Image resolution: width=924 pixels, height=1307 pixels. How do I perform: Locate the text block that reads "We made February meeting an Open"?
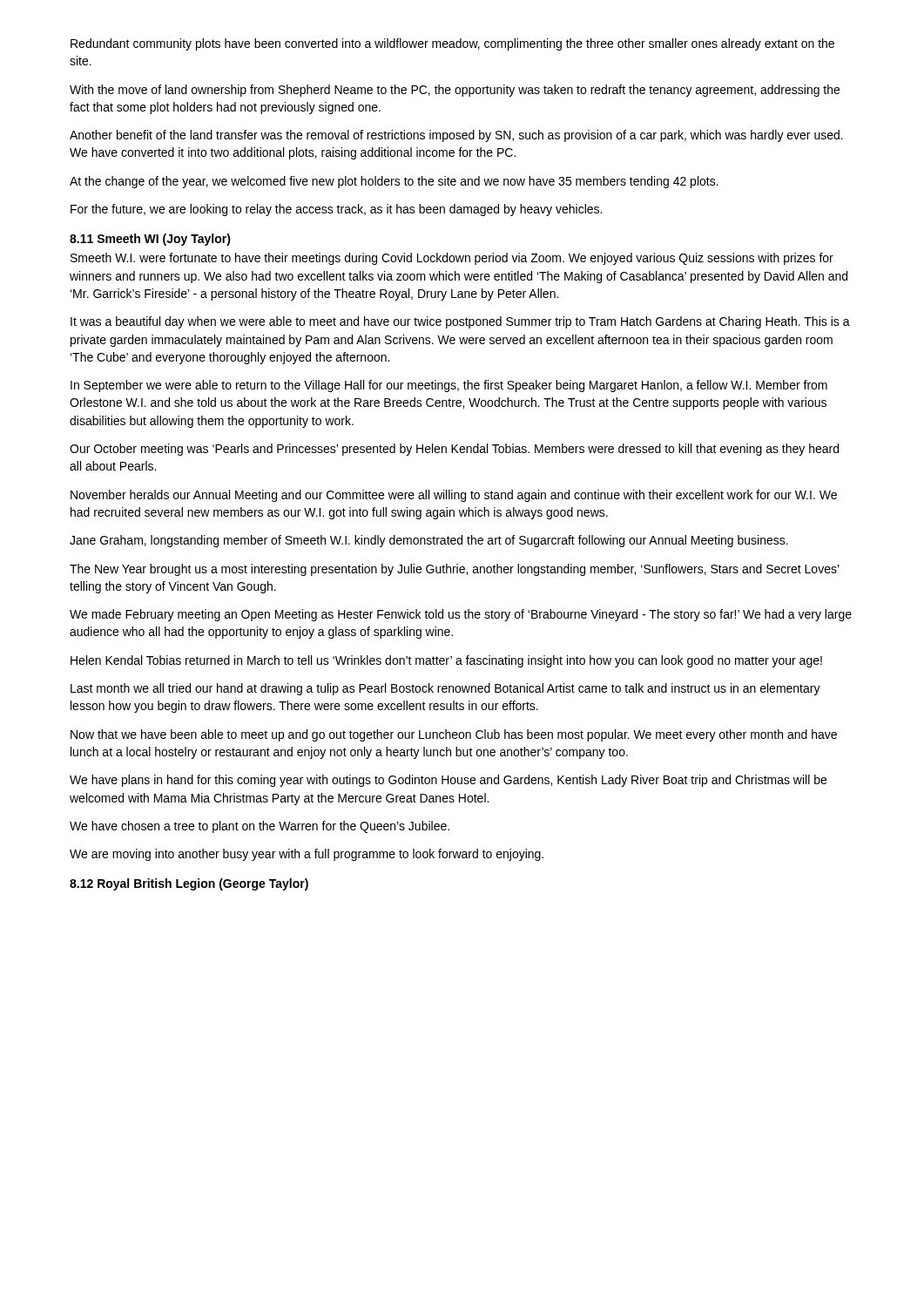[462, 623]
